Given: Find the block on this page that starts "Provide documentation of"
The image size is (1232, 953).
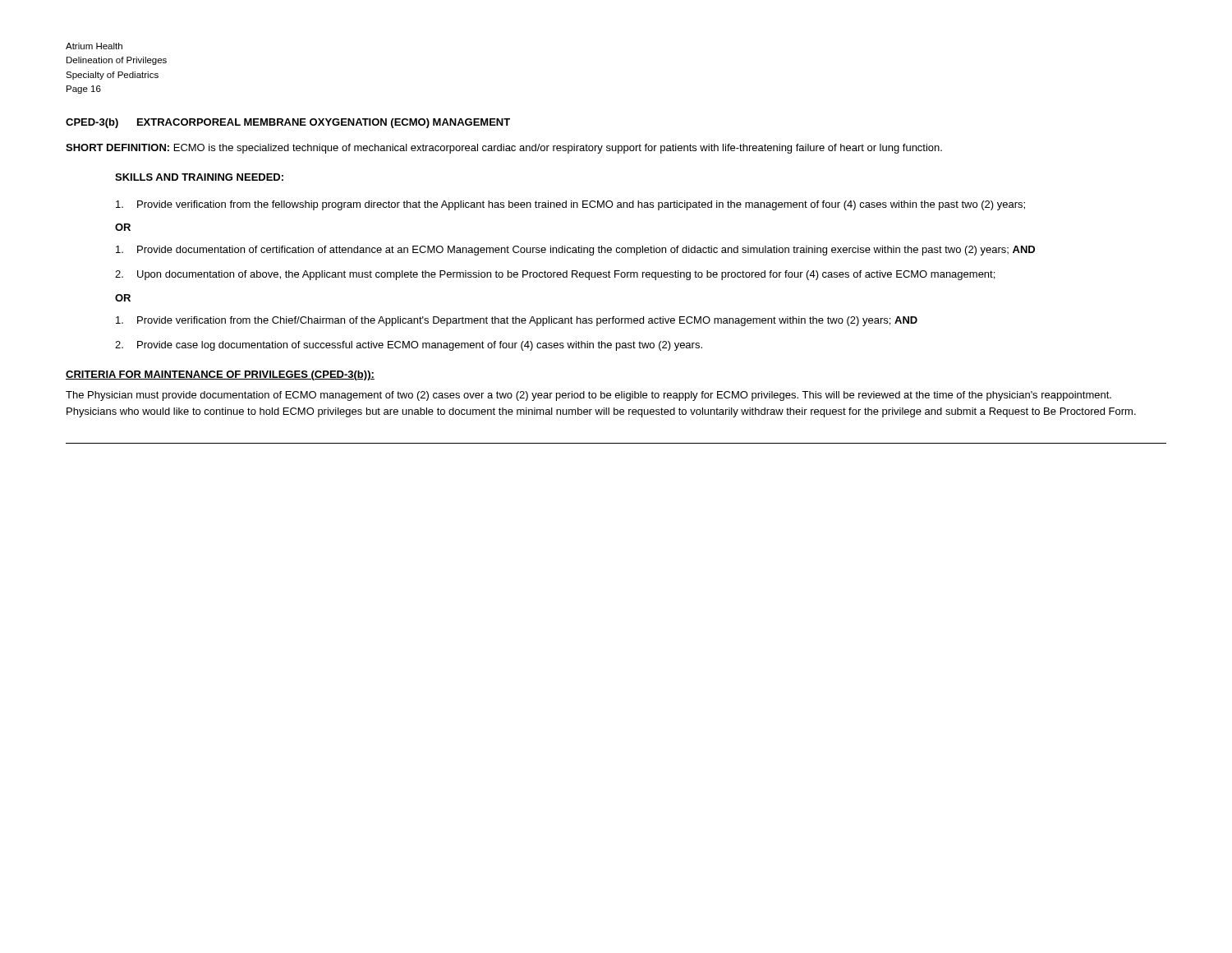Looking at the screenshot, I should tap(641, 250).
